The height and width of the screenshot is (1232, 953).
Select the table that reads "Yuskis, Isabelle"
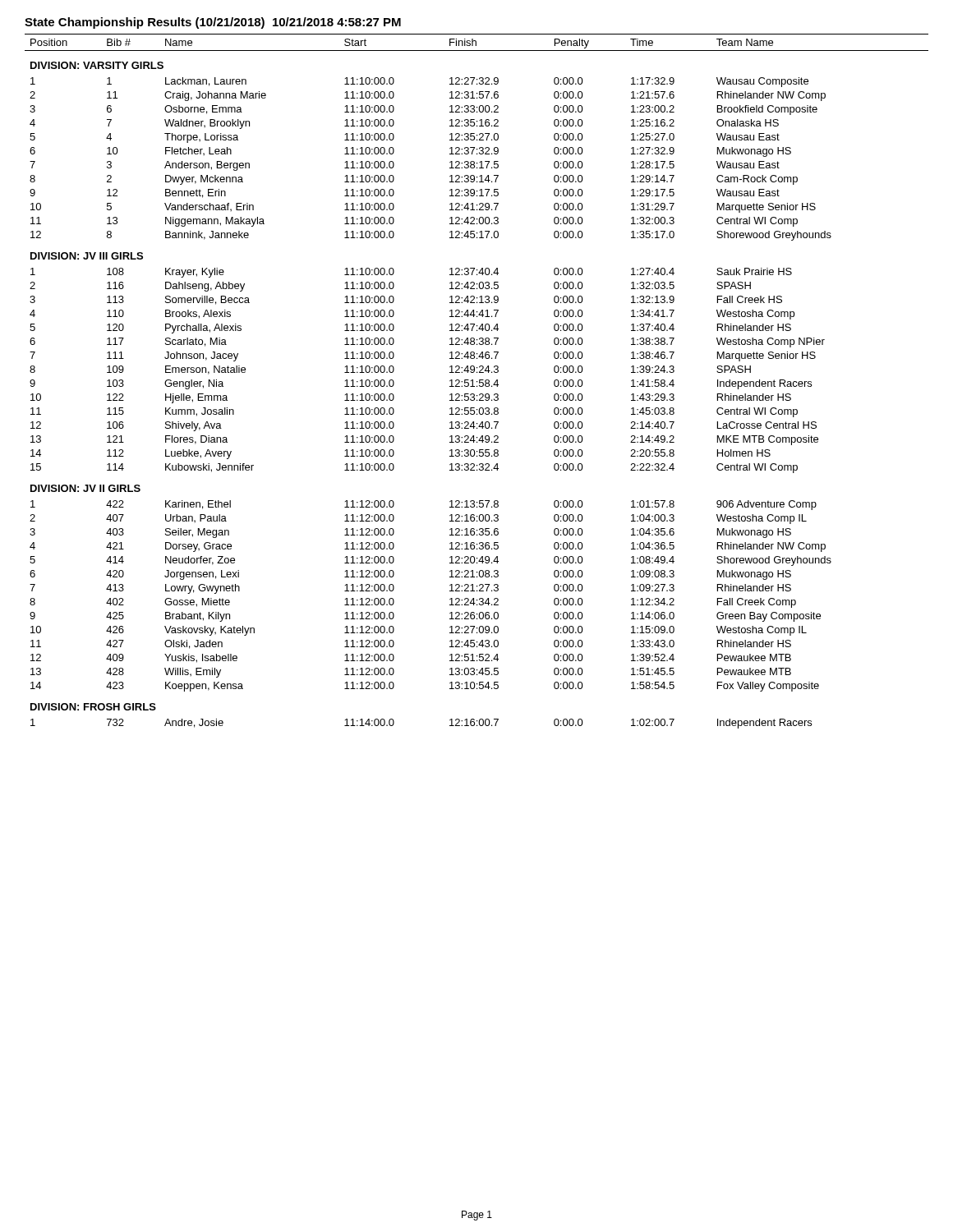[476, 381]
